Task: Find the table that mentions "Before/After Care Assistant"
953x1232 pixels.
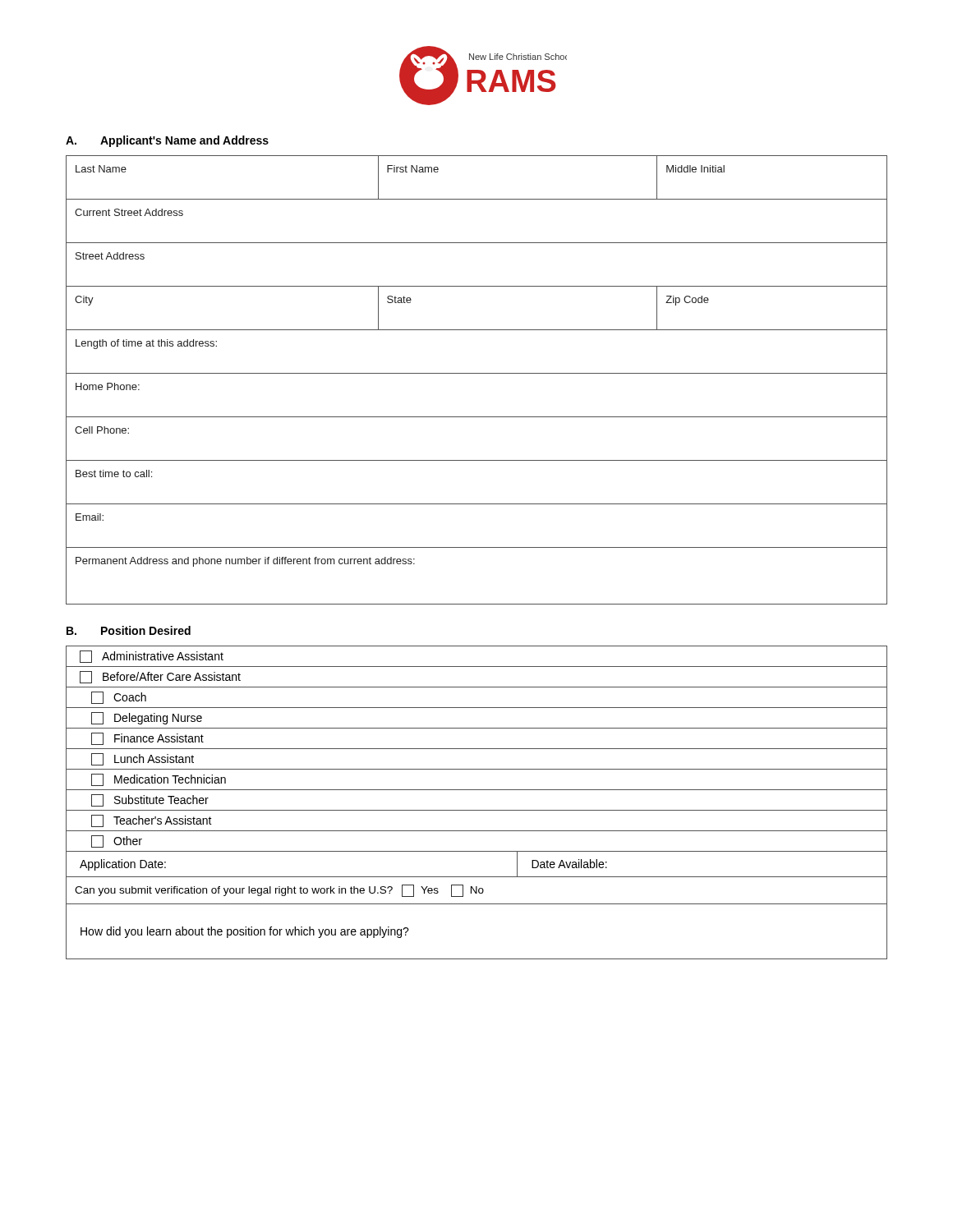Action: (476, 802)
